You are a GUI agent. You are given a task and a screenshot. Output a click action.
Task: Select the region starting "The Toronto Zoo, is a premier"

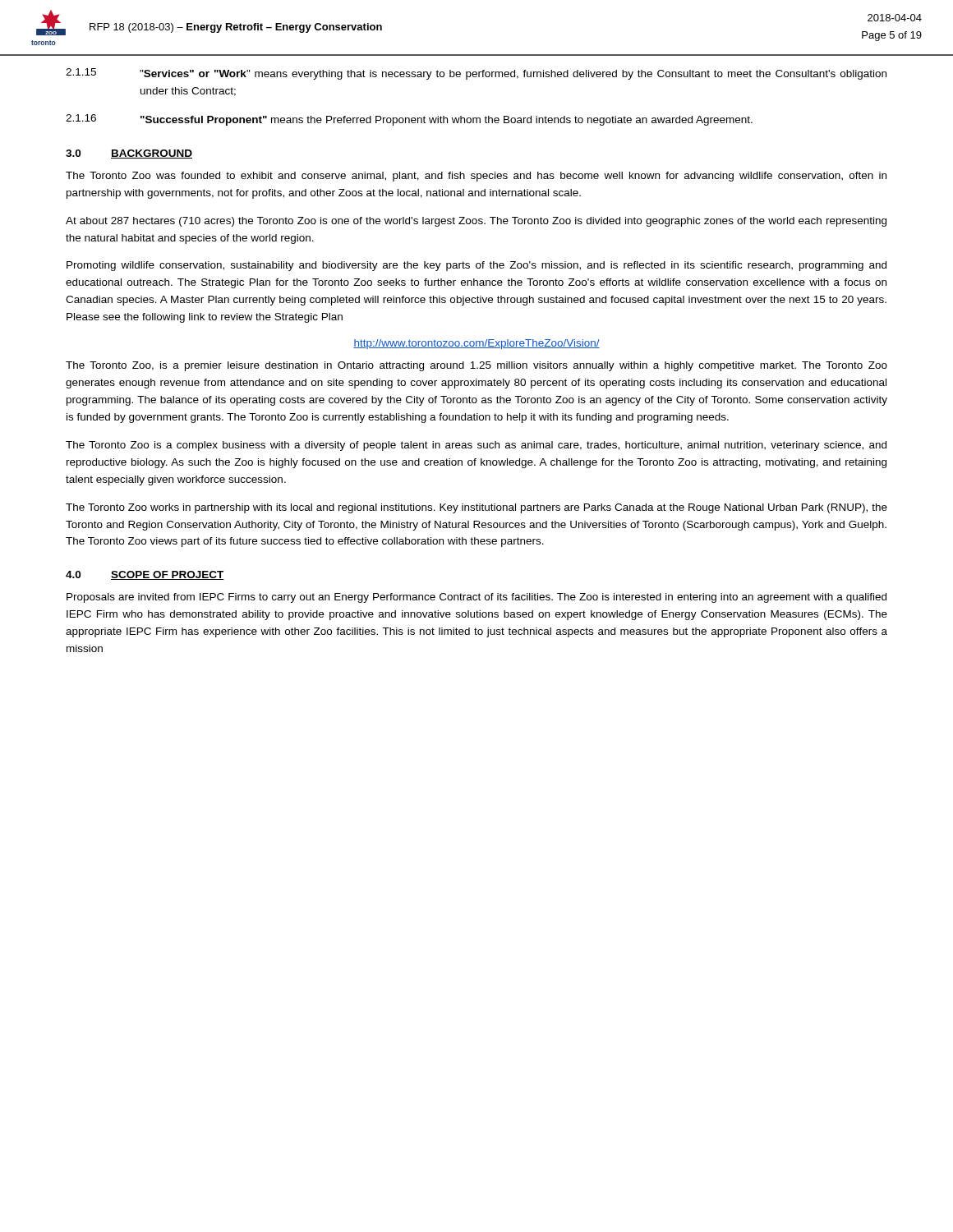(x=476, y=391)
